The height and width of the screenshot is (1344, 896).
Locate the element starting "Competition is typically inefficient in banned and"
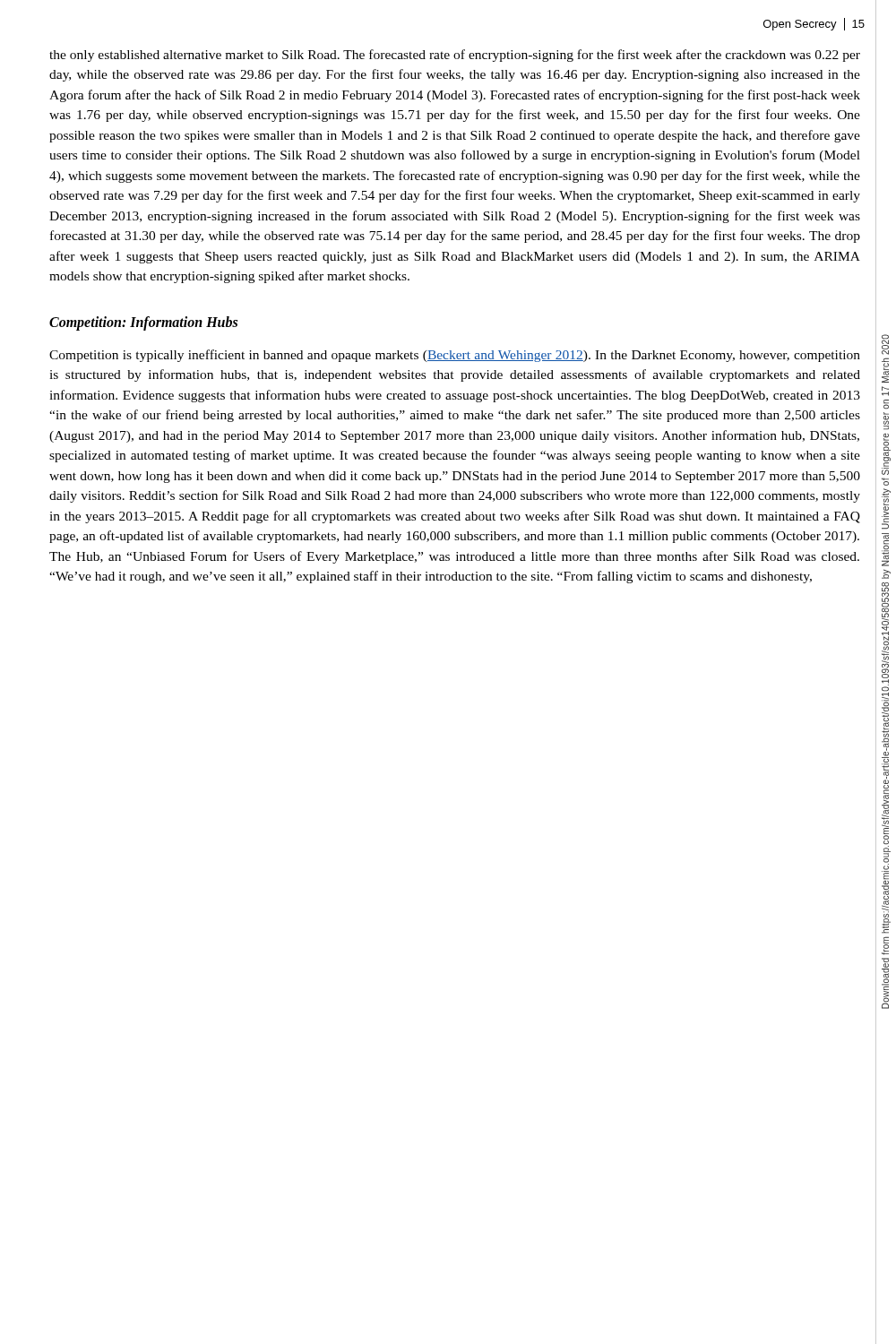pyautogui.click(x=455, y=465)
